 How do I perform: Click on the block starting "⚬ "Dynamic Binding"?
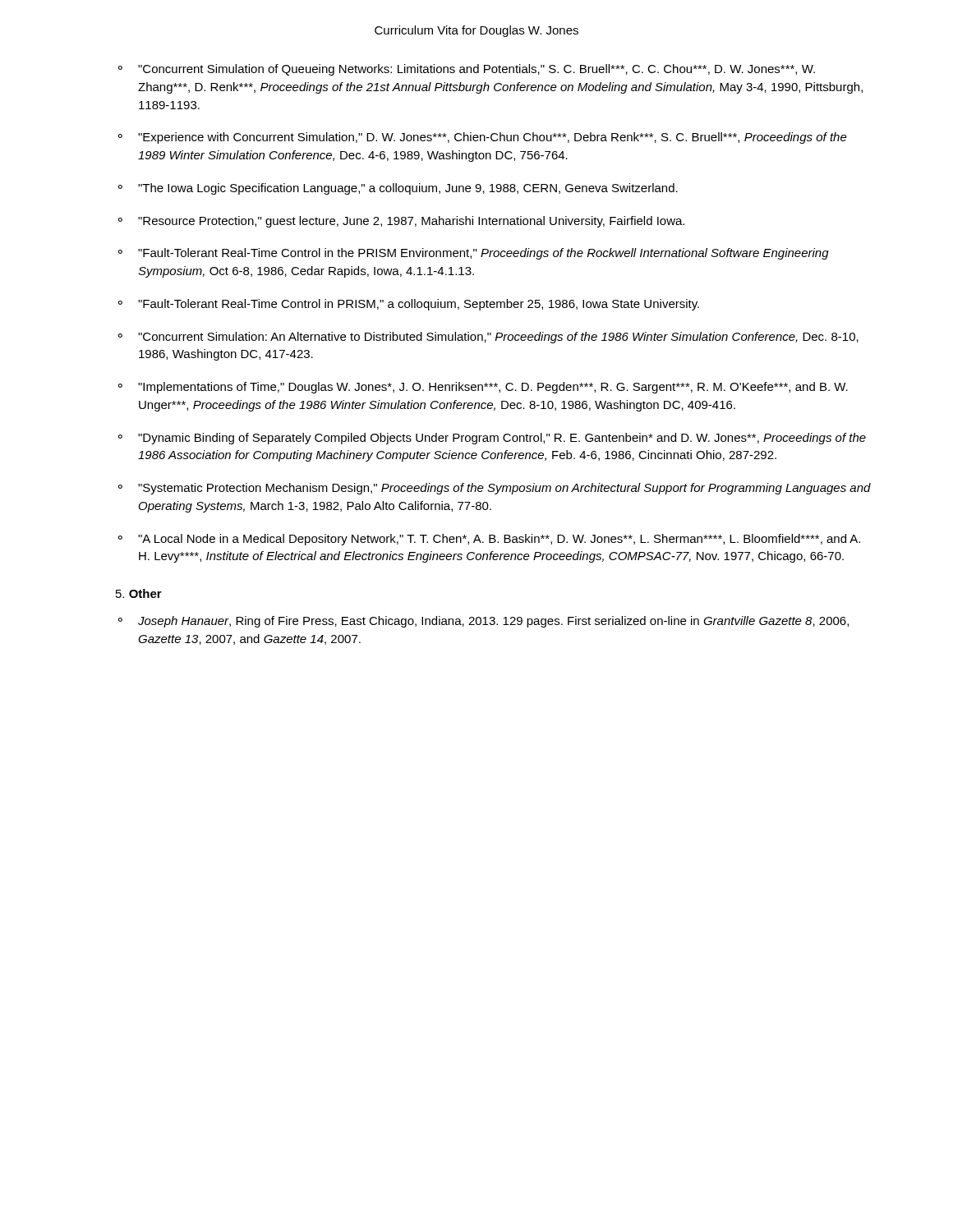click(x=493, y=446)
